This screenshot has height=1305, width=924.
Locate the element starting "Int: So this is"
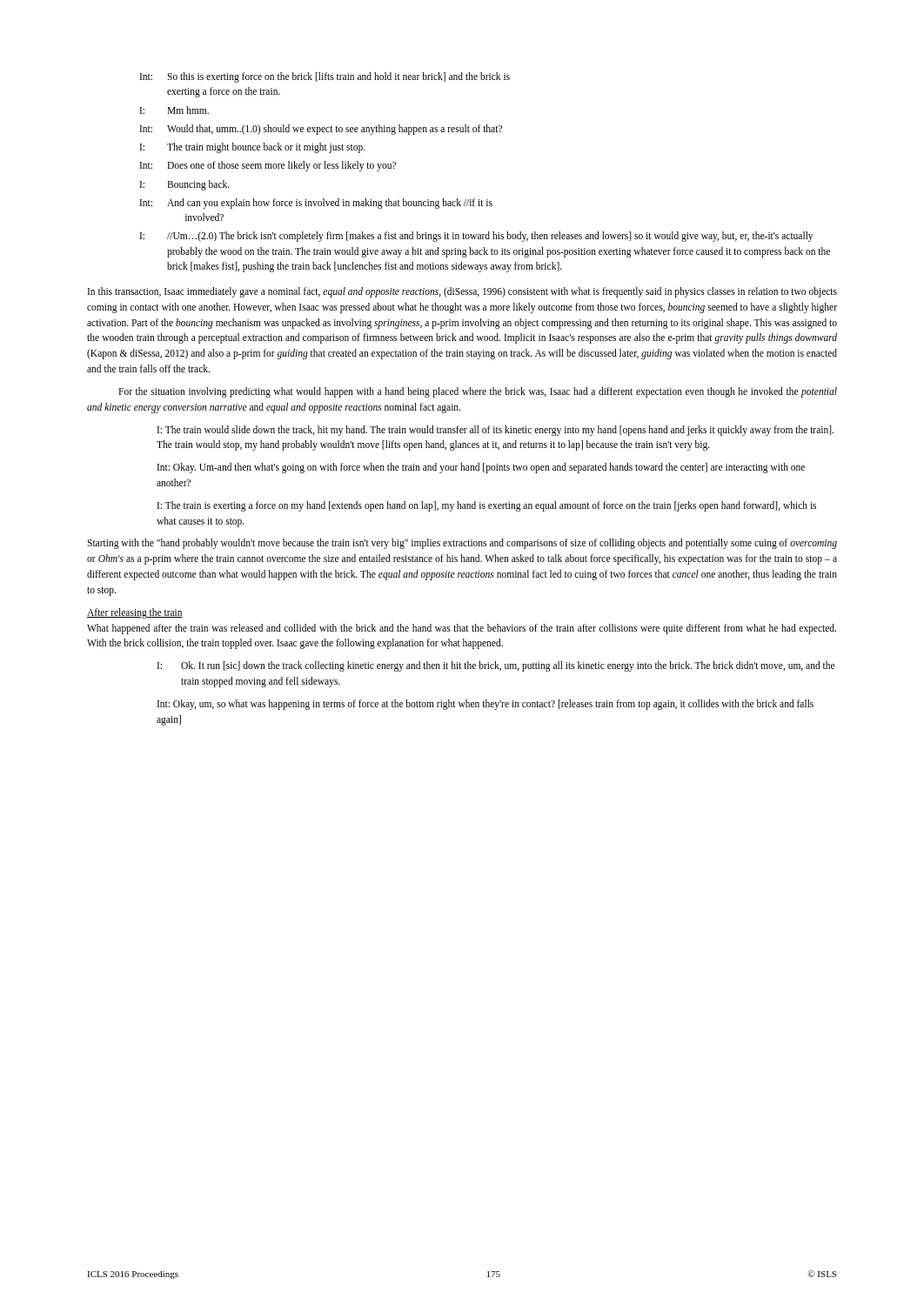coord(488,85)
